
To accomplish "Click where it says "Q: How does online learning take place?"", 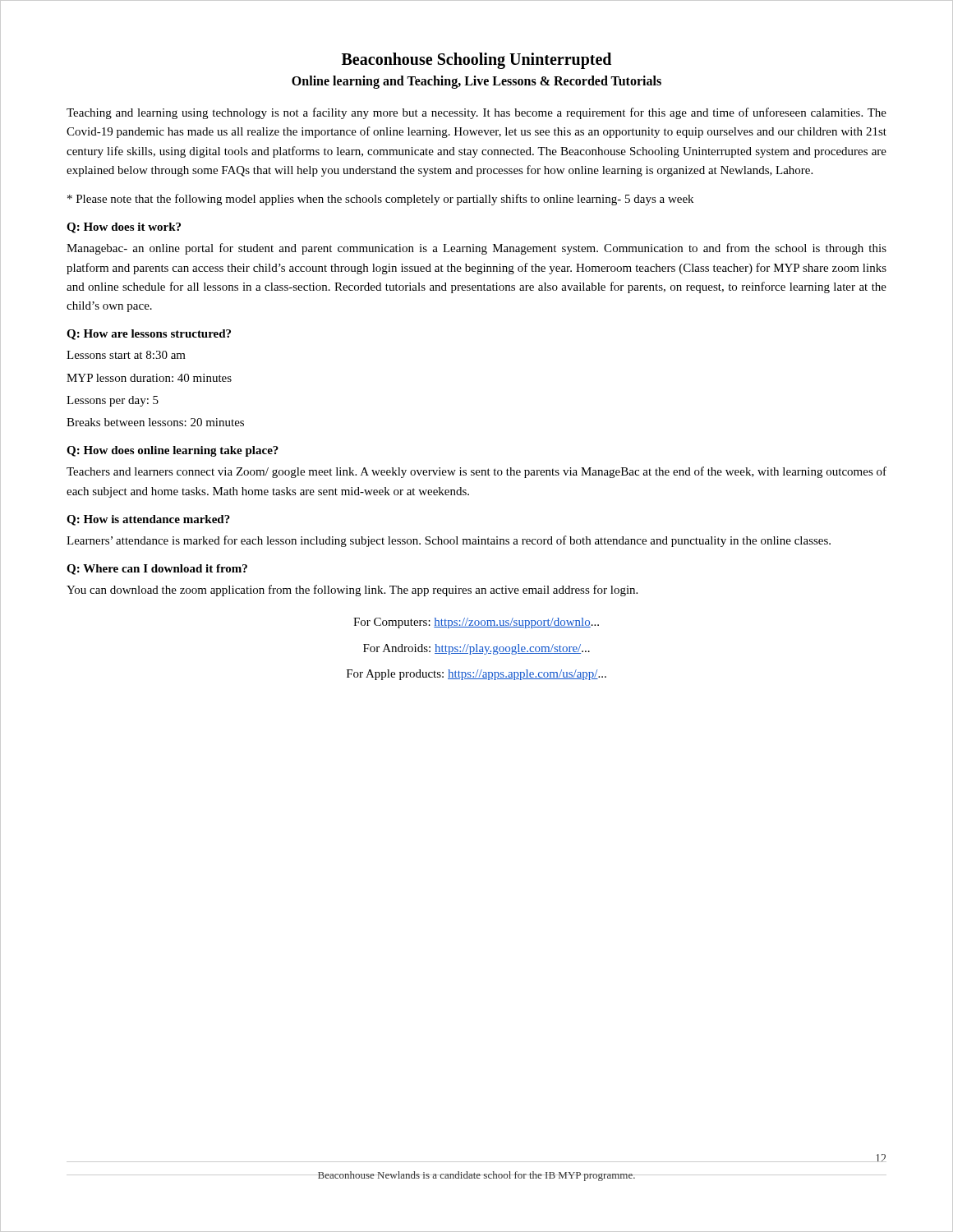I will tap(173, 450).
